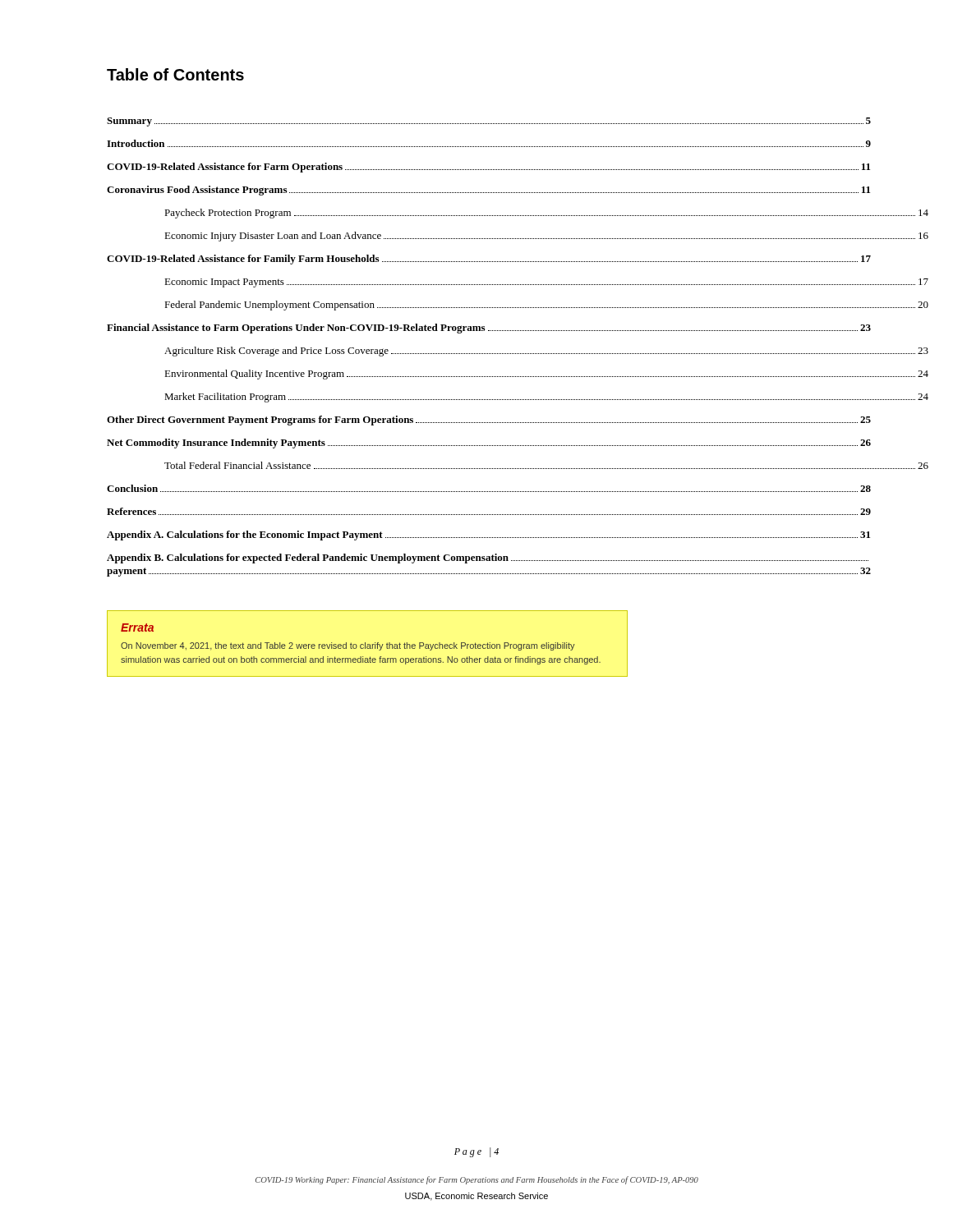Find "References 29" on this page
Image resolution: width=953 pixels, height=1232 pixels.
pos(489,512)
